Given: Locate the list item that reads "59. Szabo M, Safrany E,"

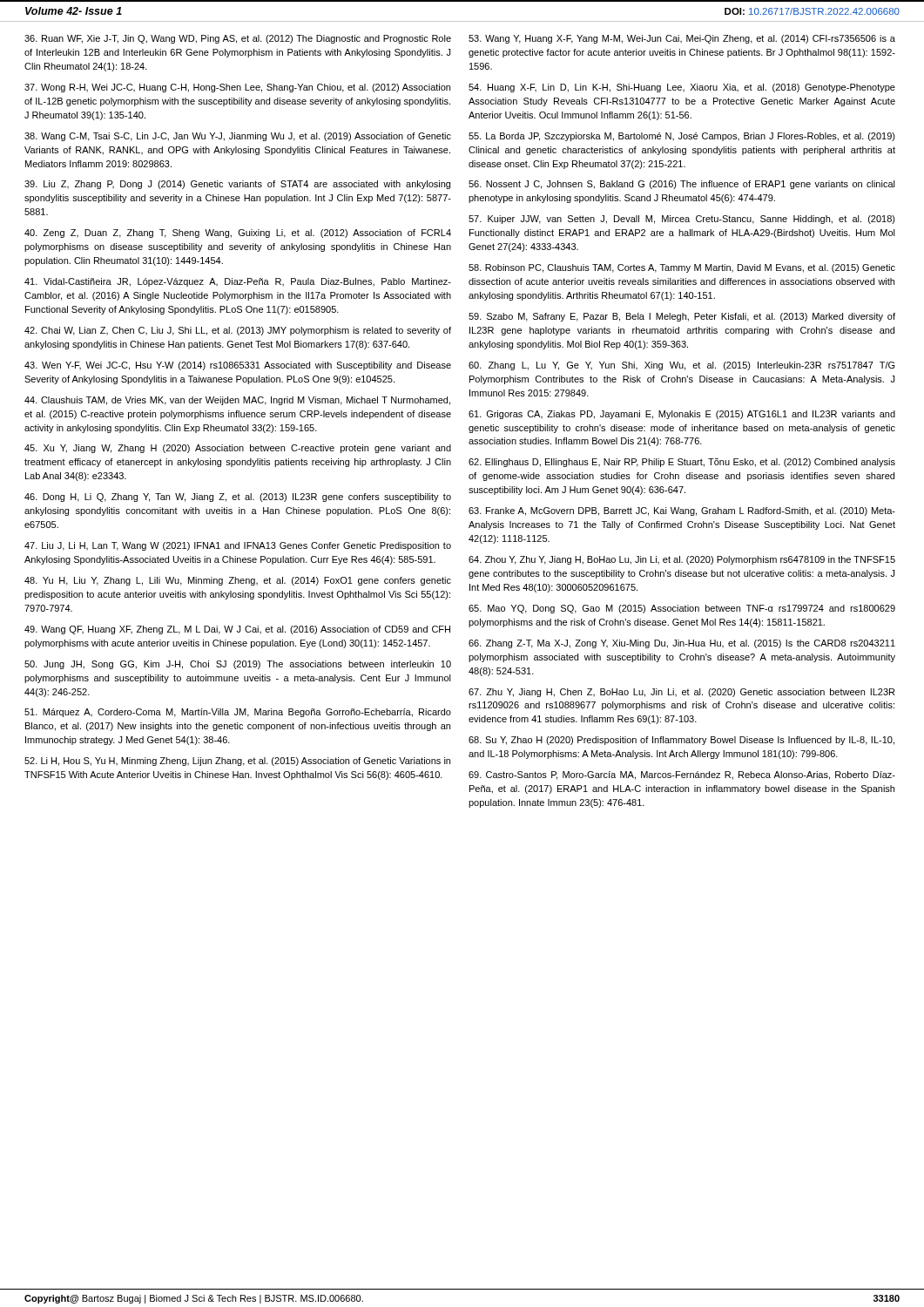Looking at the screenshot, I should click(x=682, y=330).
